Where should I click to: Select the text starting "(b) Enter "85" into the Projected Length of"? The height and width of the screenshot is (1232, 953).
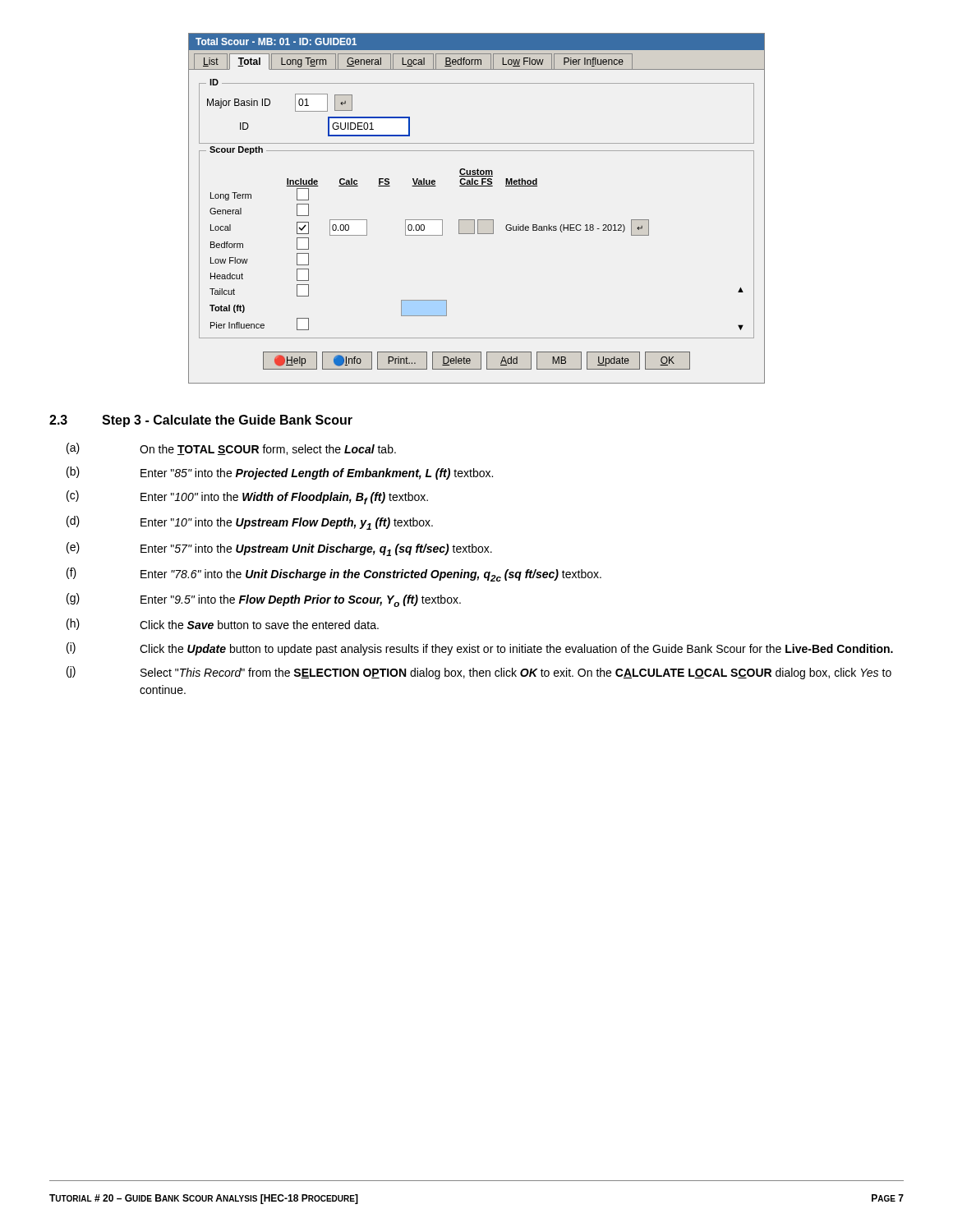476,473
